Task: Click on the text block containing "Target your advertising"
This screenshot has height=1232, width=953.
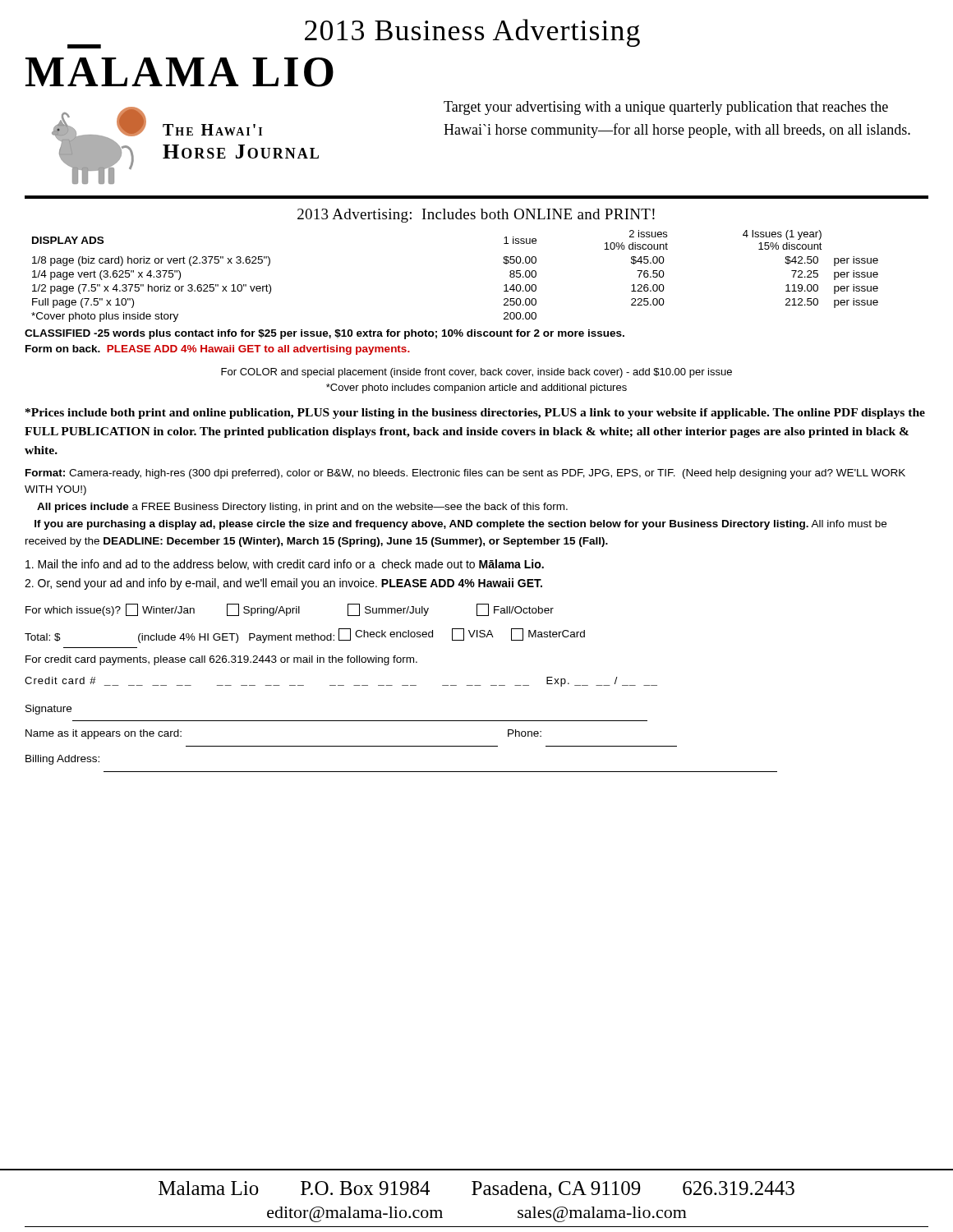Action: click(677, 118)
